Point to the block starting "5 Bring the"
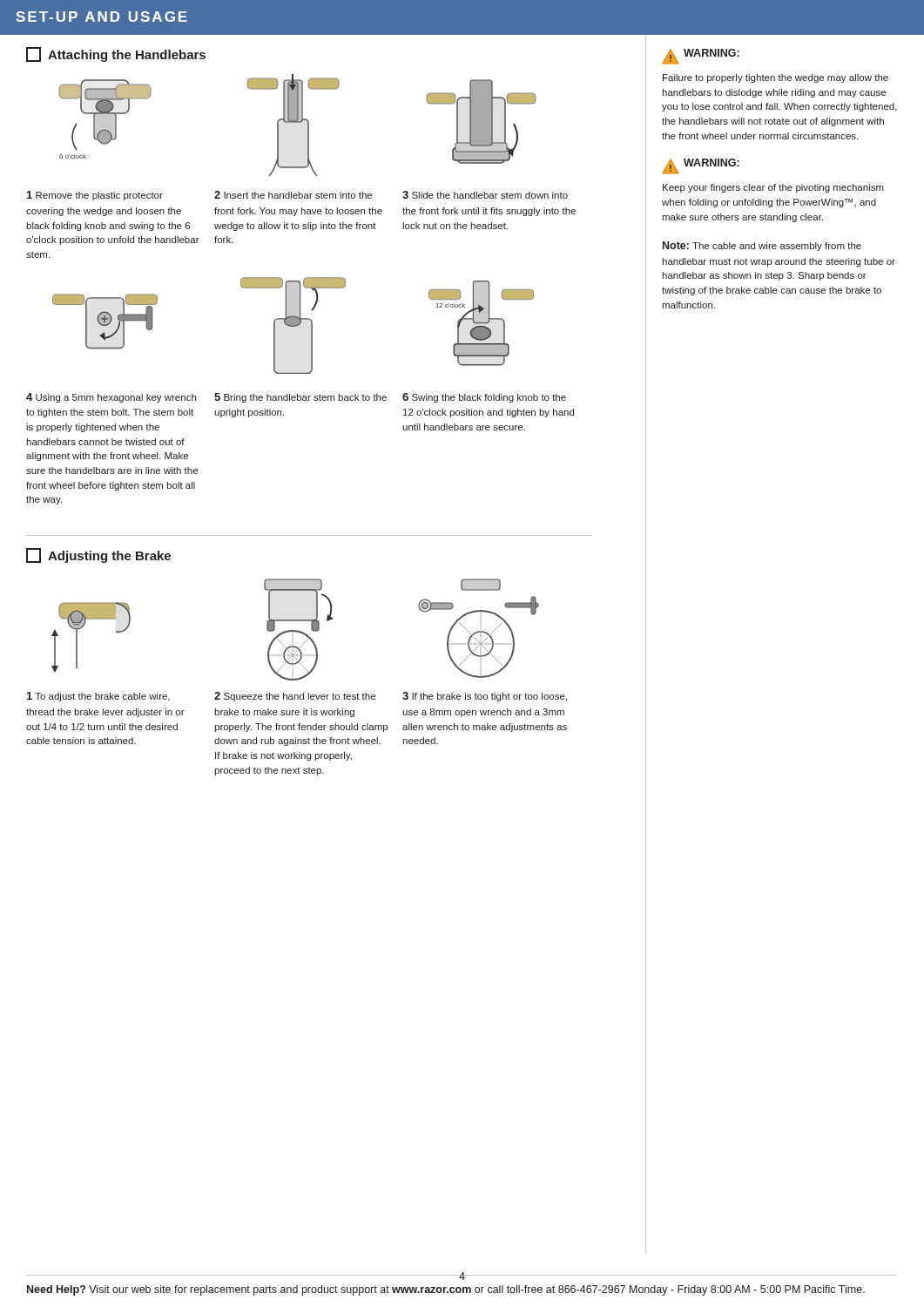Image resolution: width=924 pixels, height=1307 pixels. click(301, 404)
